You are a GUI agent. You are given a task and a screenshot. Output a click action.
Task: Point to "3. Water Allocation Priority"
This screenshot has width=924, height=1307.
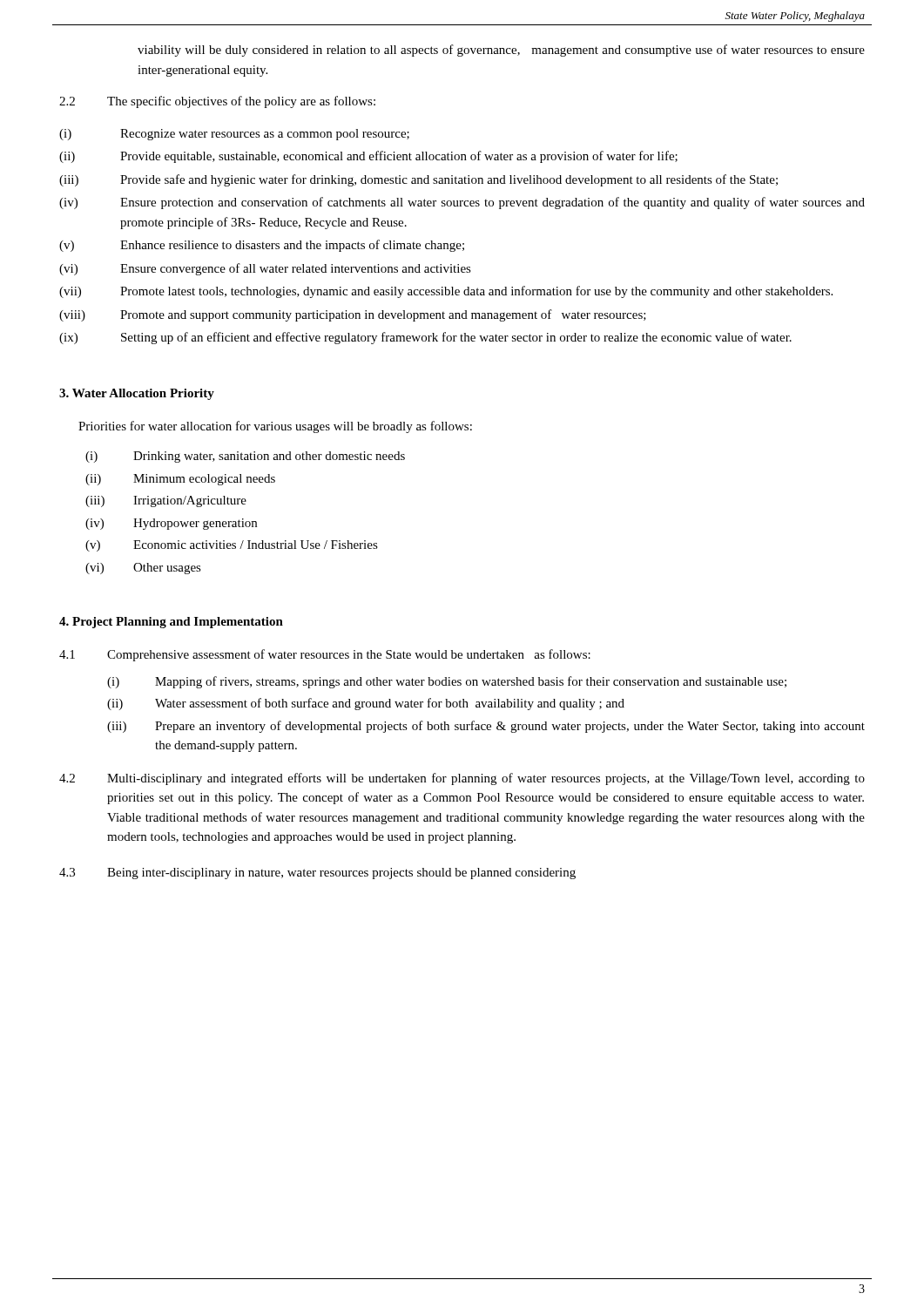tap(137, 393)
